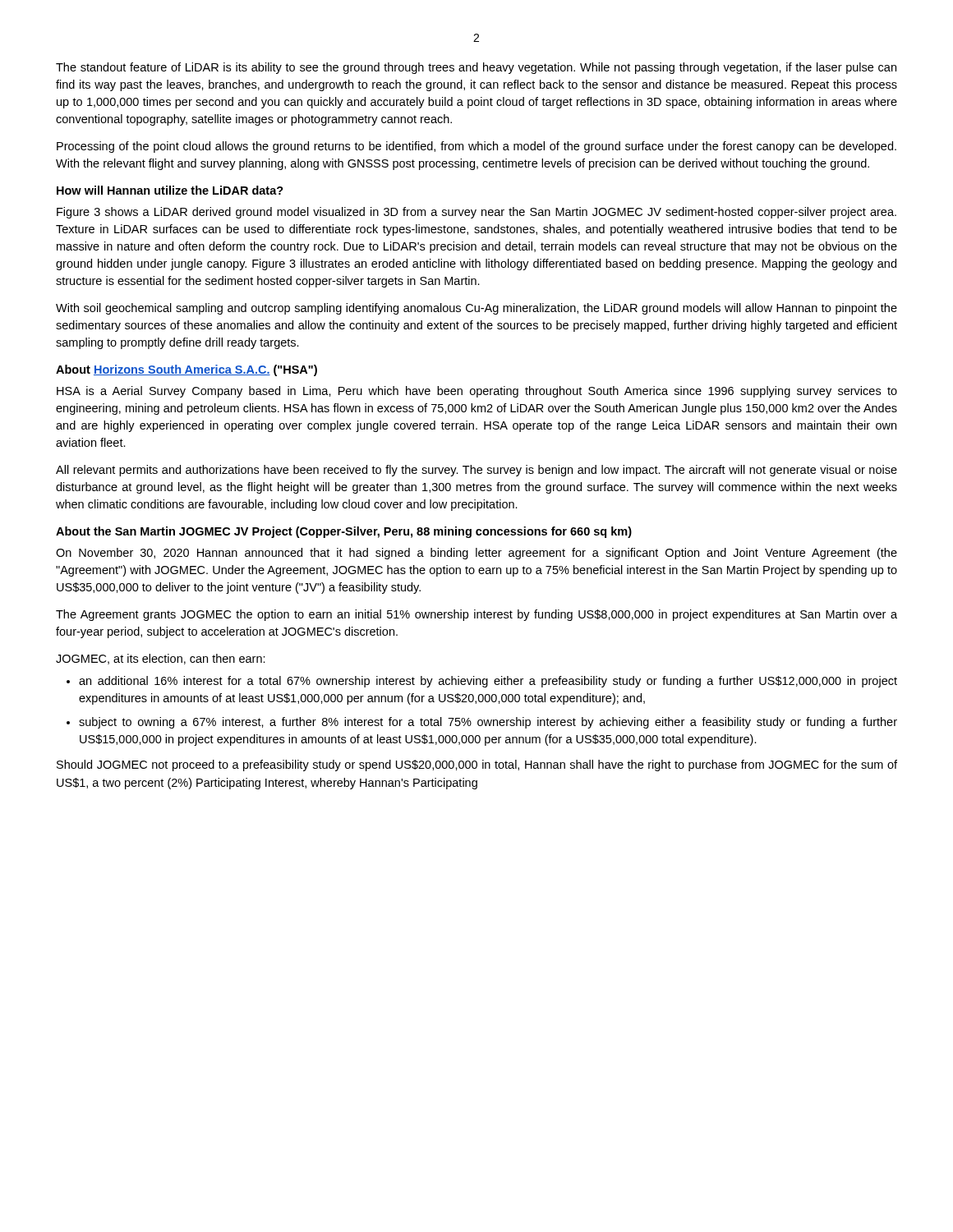
Task: Point to the text starting "On November 30,"
Action: pos(476,571)
